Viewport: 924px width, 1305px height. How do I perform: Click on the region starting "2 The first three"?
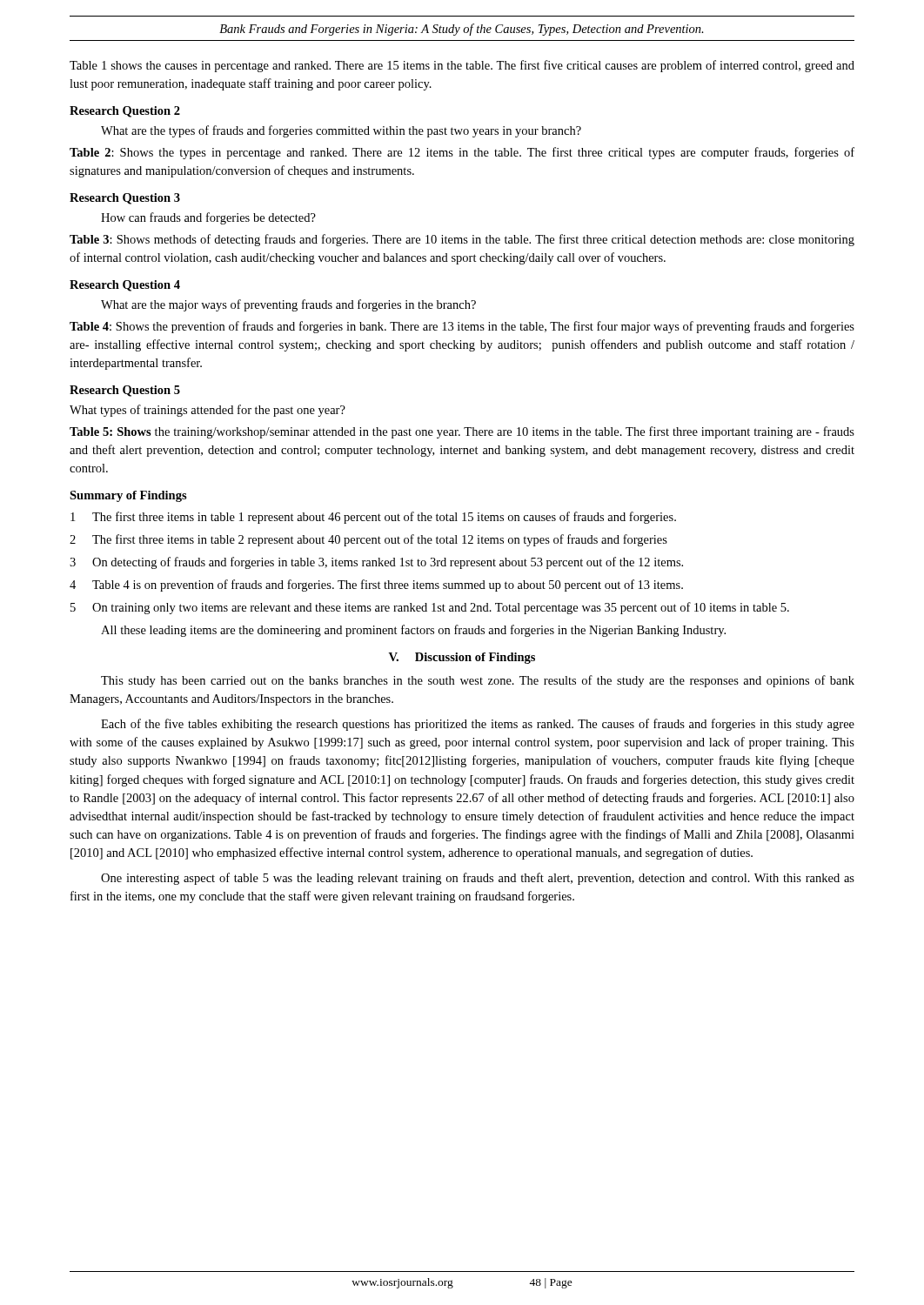coord(462,540)
